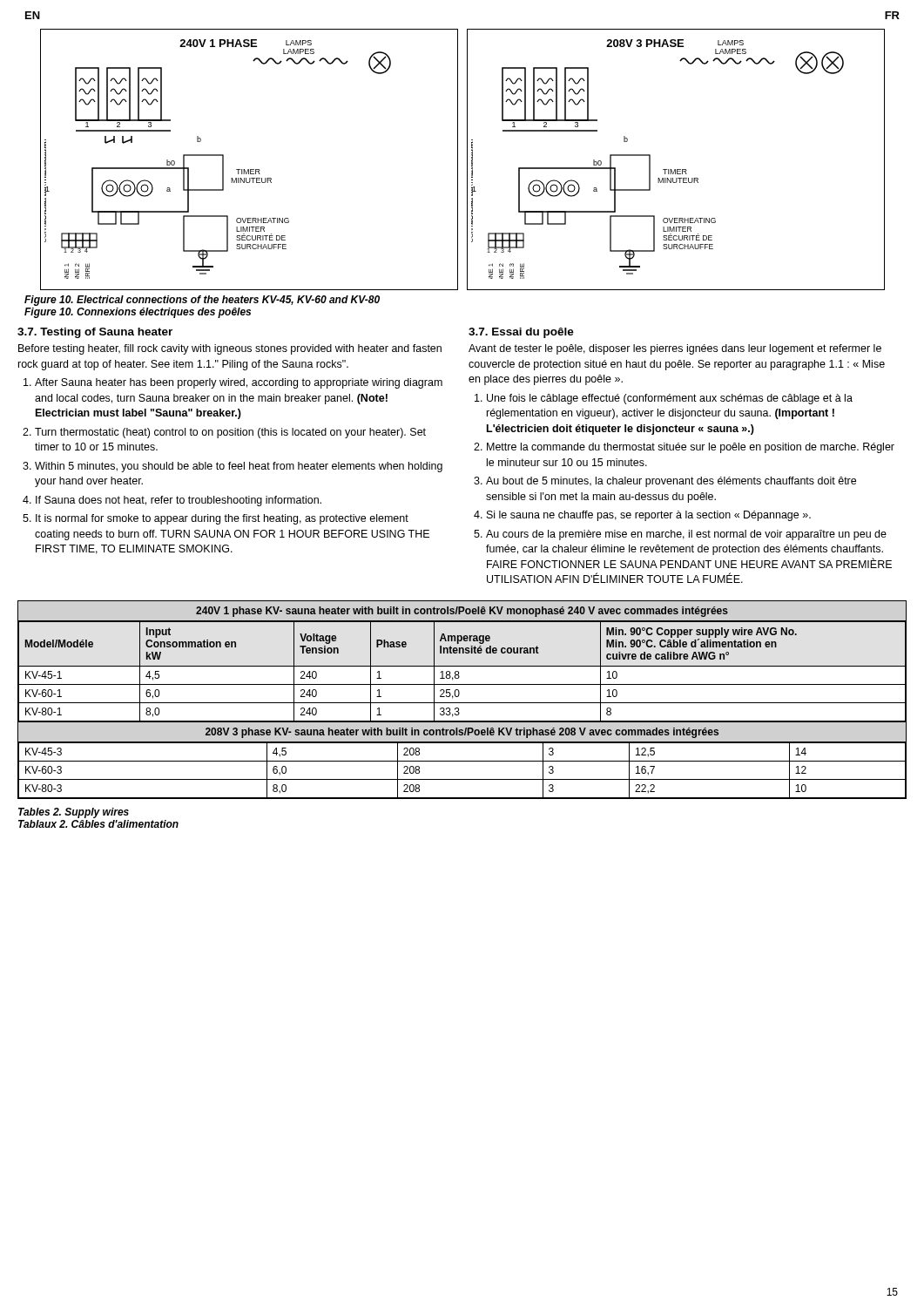The height and width of the screenshot is (1307, 924).
Task: Click on the text block starting "Au bout de 5 minutes, la chaleur"
Action: tap(671, 489)
